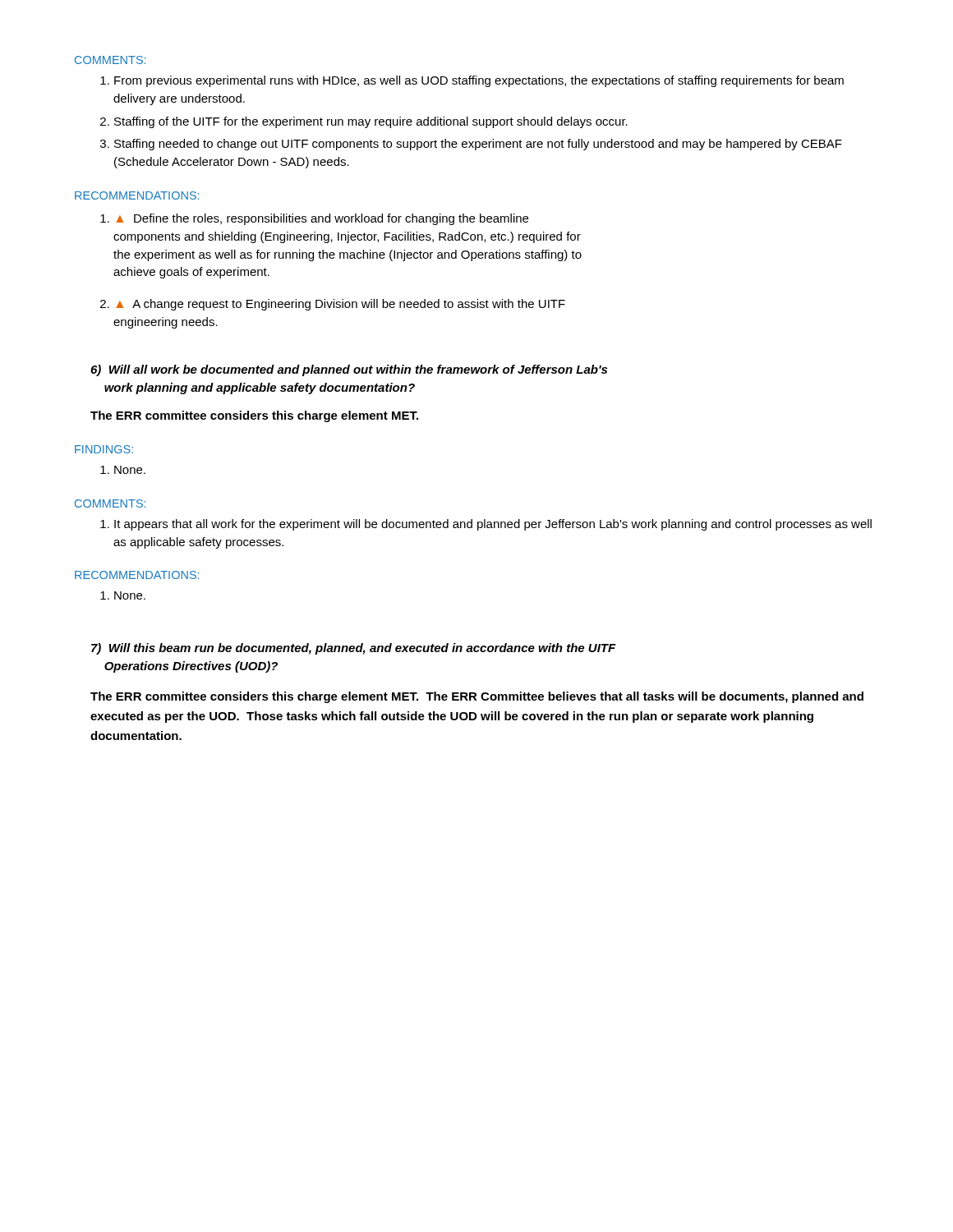Find the list item that says "It appears that all"

click(488, 533)
